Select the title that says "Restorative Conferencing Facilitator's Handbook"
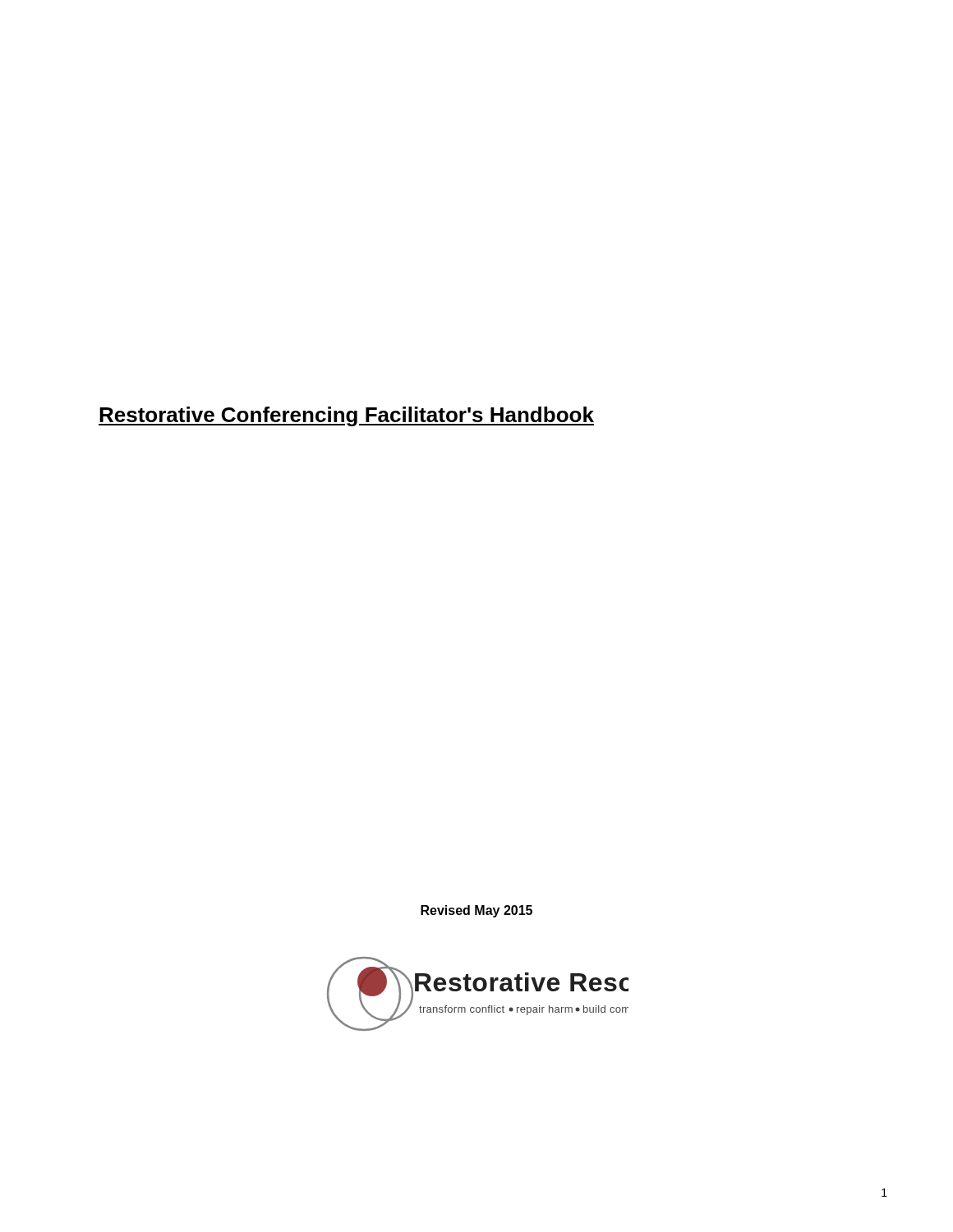The height and width of the screenshot is (1232, 953). tap(346, 415)
